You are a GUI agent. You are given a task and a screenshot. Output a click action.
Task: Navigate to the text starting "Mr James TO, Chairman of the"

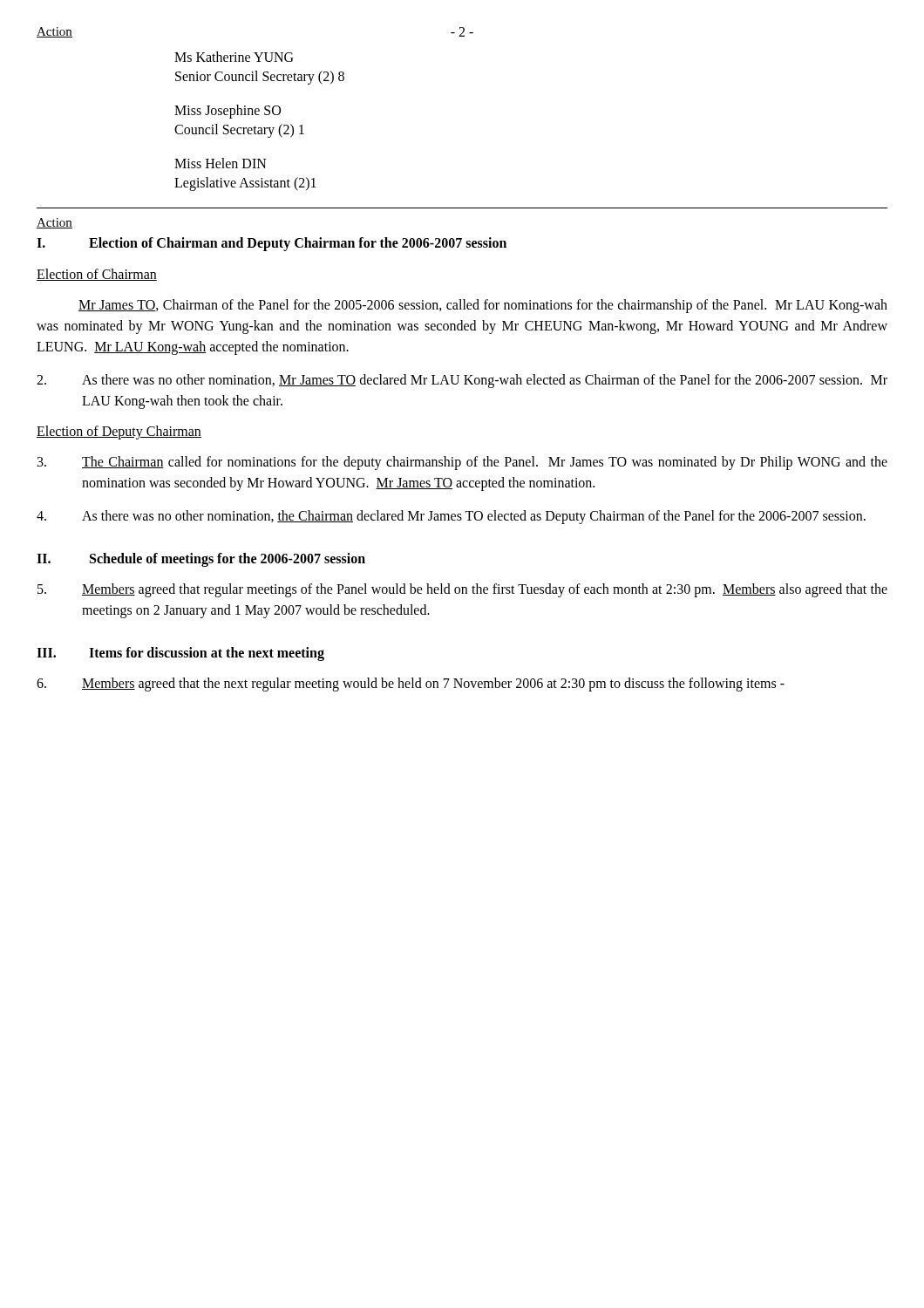pyautogui.click(x=462, y=326)
